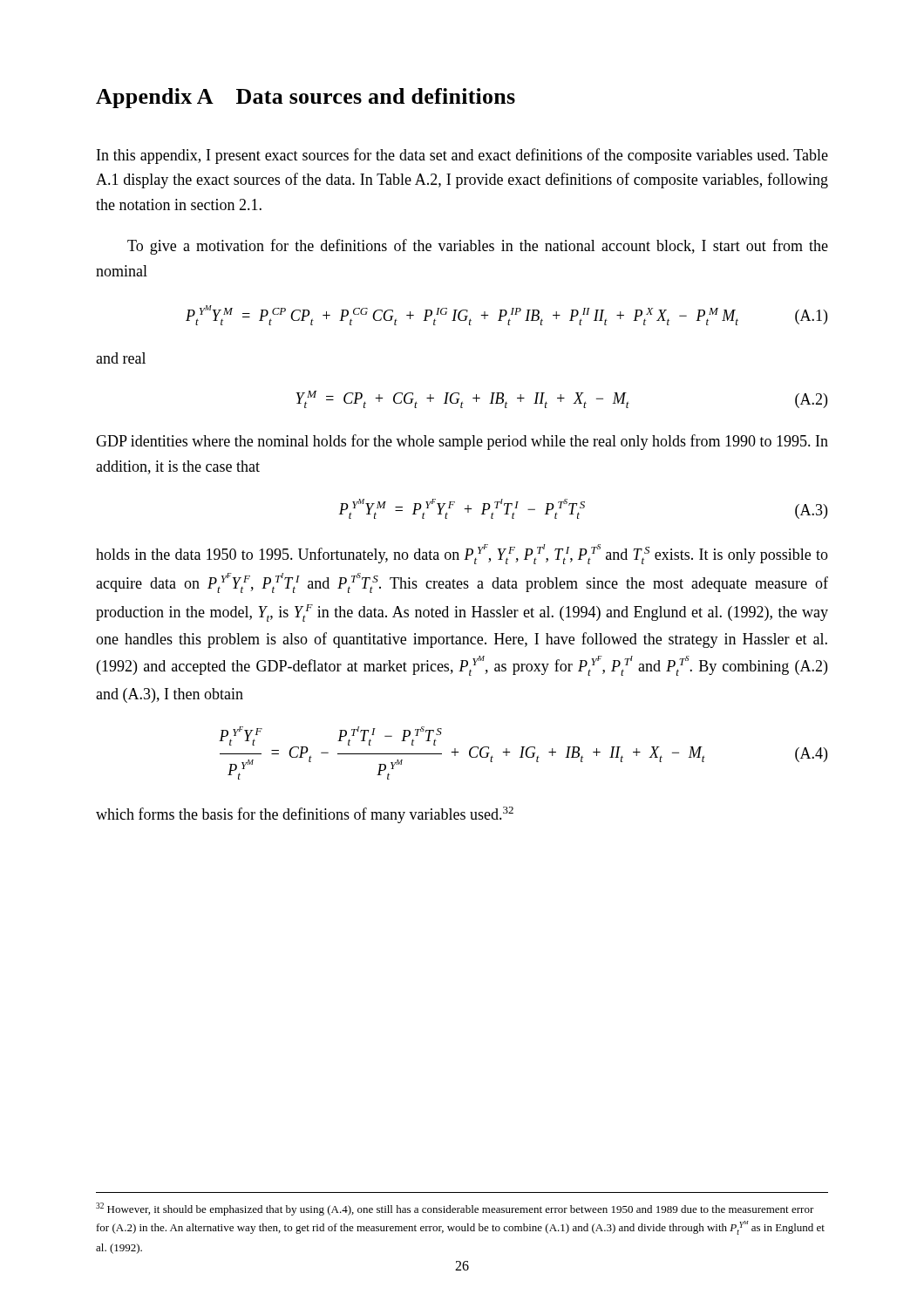The width and height of the screenshot is (924, 1308).
Task: Locate the section header that opens with "Appendix A Data sources and"
Action: pos(306,96)
